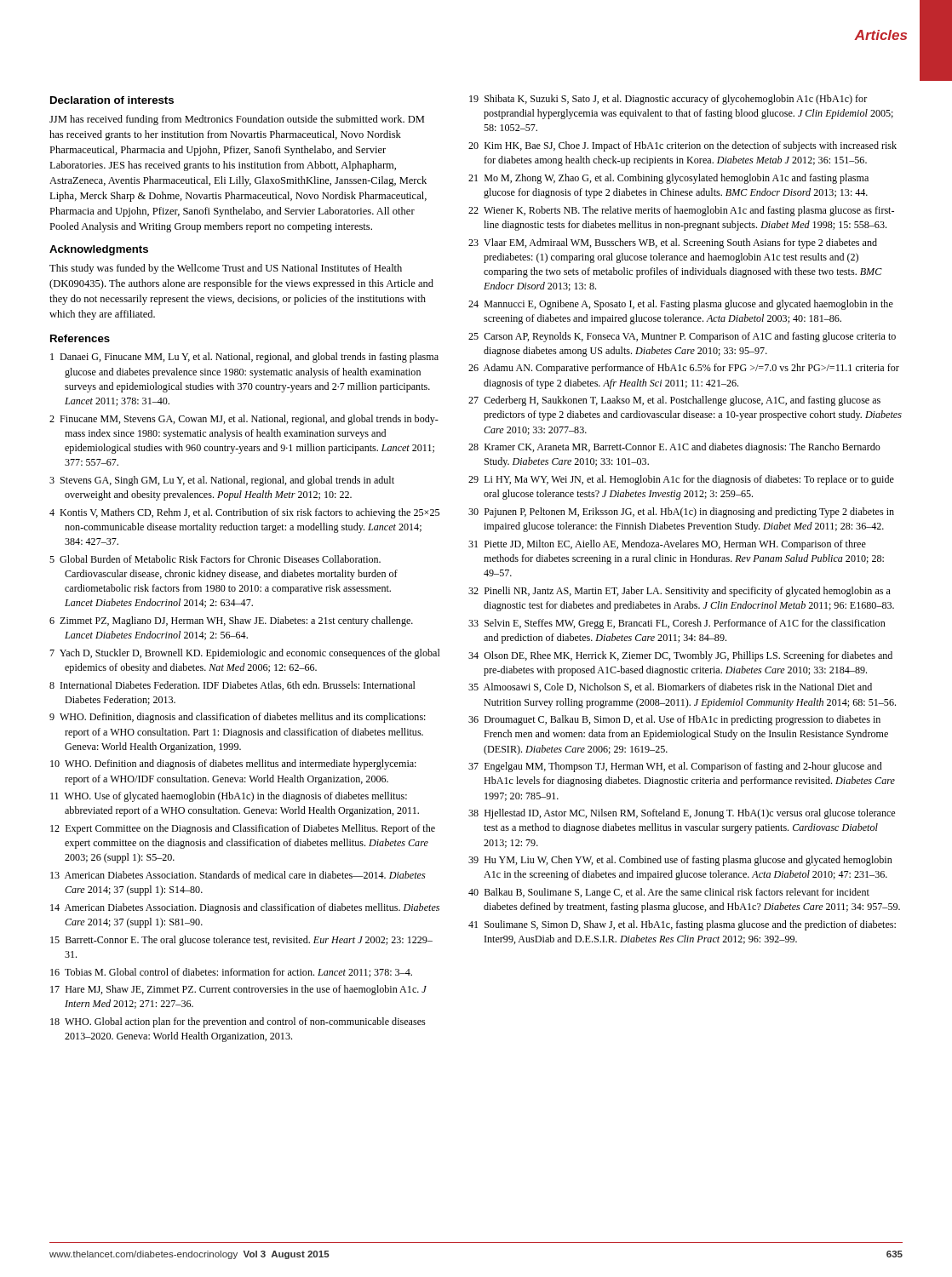
Task: Locate the text block starting "1 Danaei G, Finucane MM, Lu Y,"
Action: 244,379
